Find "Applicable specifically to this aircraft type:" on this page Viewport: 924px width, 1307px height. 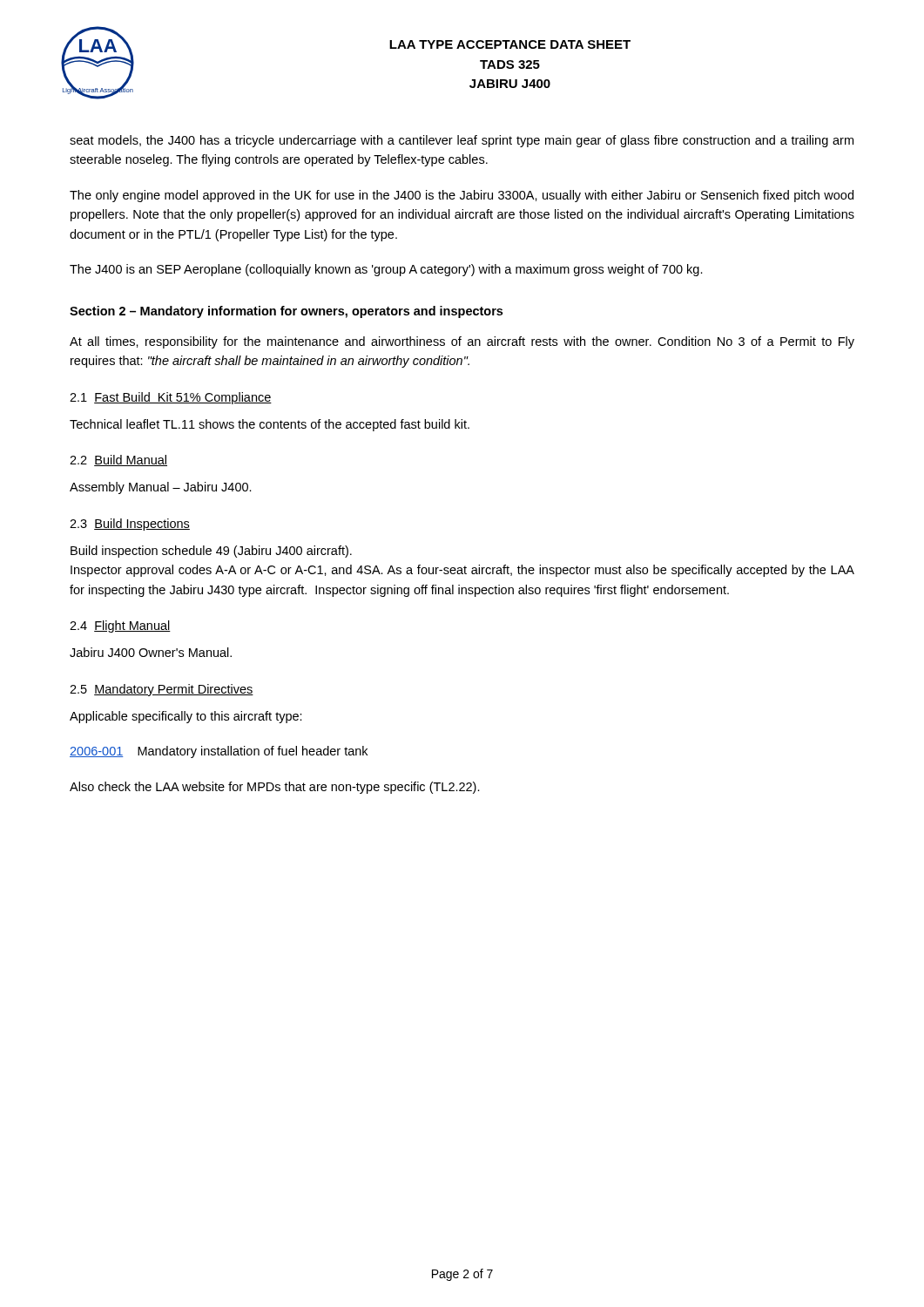pos(186,716)
